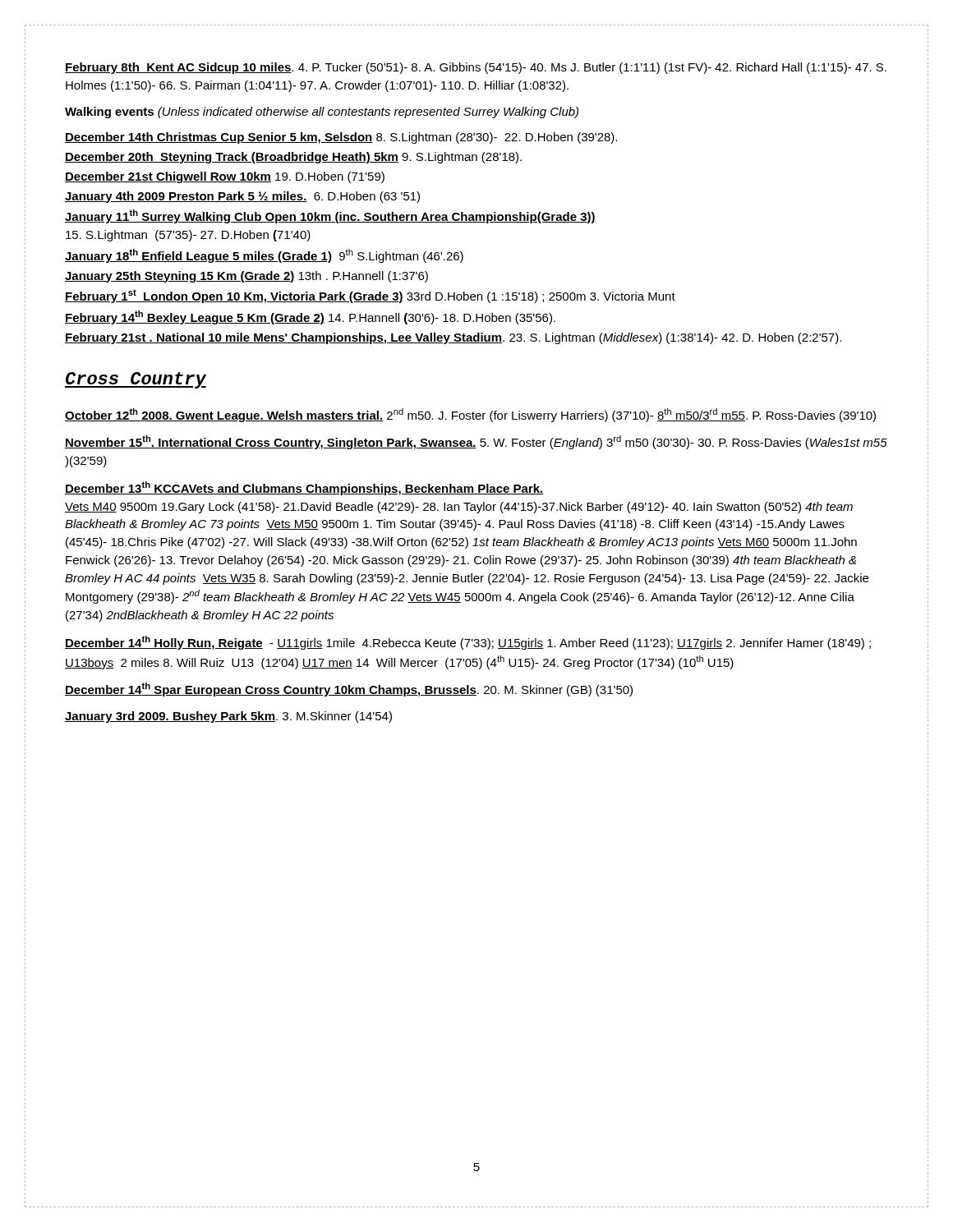Viewport: 953px width, 1232px height.
Task: Click on the element starting "December 14th Holly Run,"
Action: (x=476, y=652)
